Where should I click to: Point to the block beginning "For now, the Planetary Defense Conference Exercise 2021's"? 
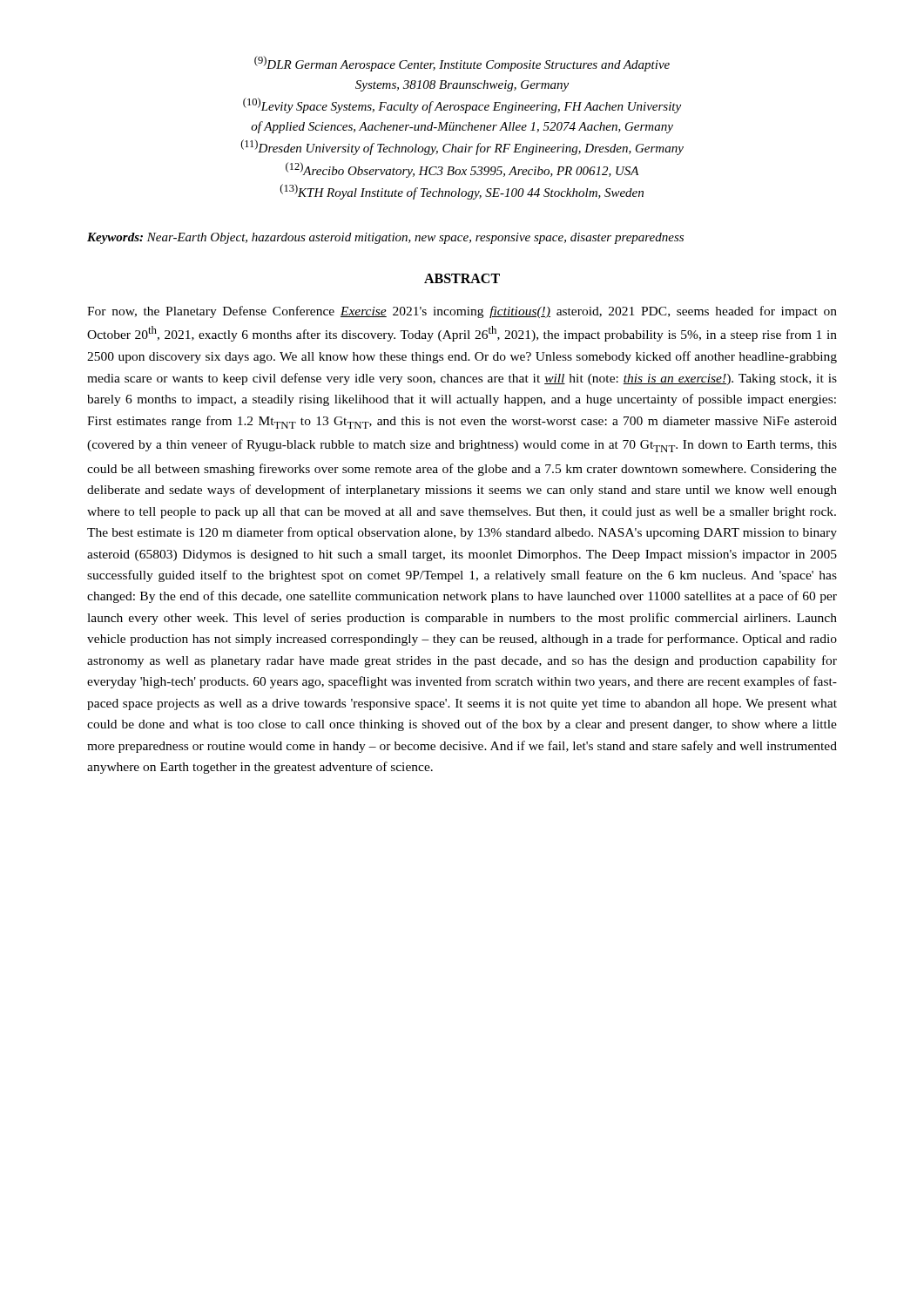tap(462, 539)
